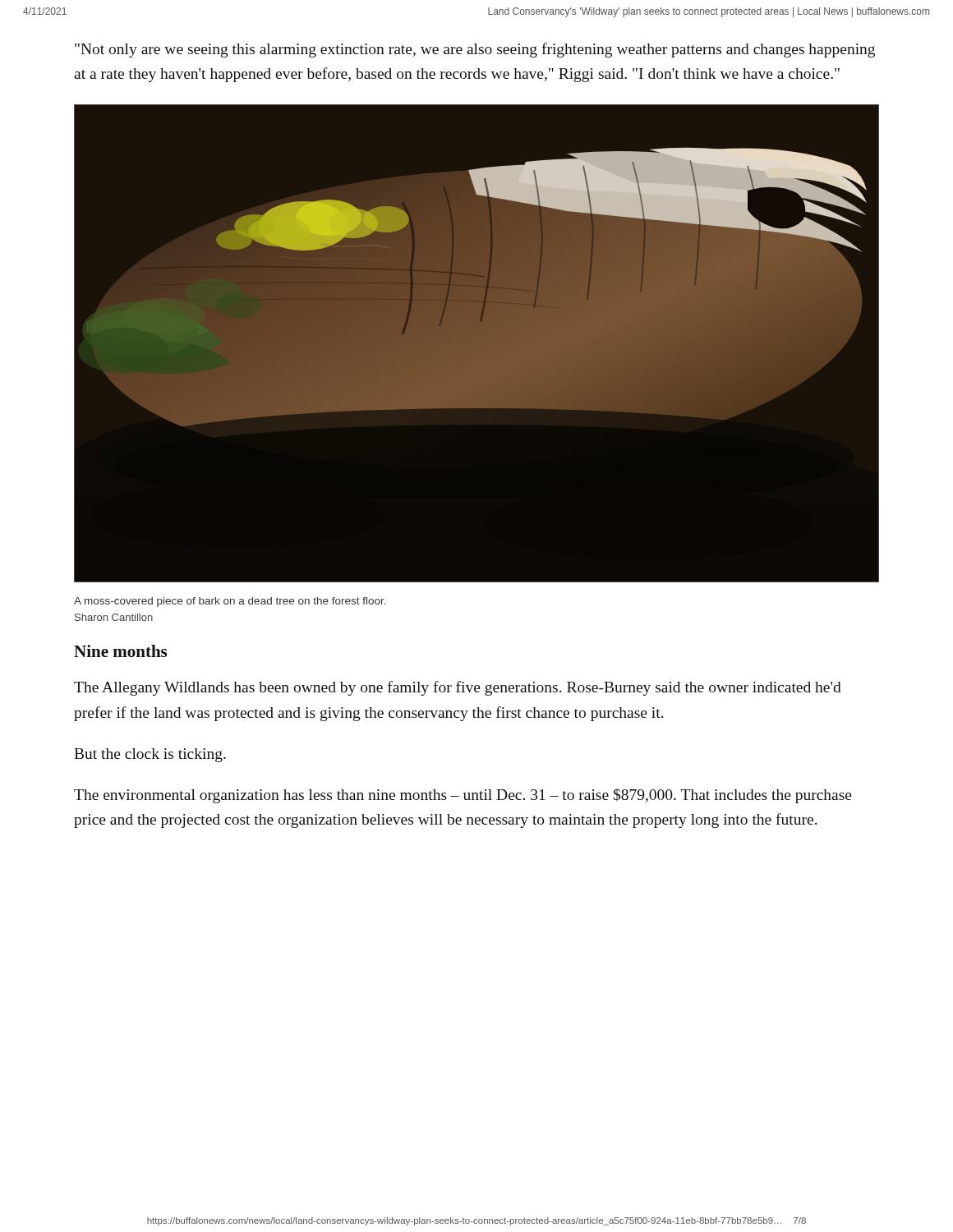Find the element starting "Nine months"

pyautogui.click(x=121, y=652)
